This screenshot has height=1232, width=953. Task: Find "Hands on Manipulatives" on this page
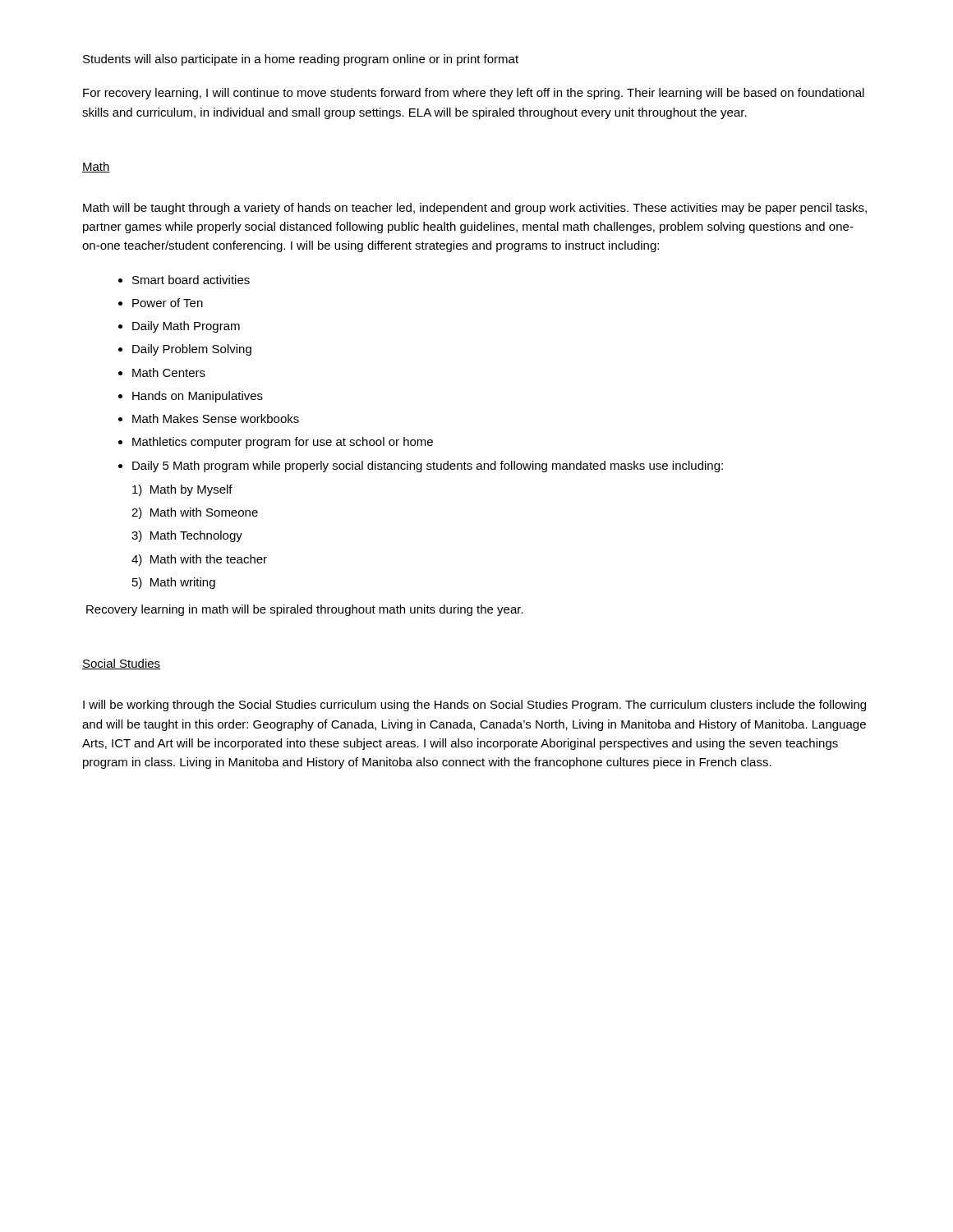197,395
